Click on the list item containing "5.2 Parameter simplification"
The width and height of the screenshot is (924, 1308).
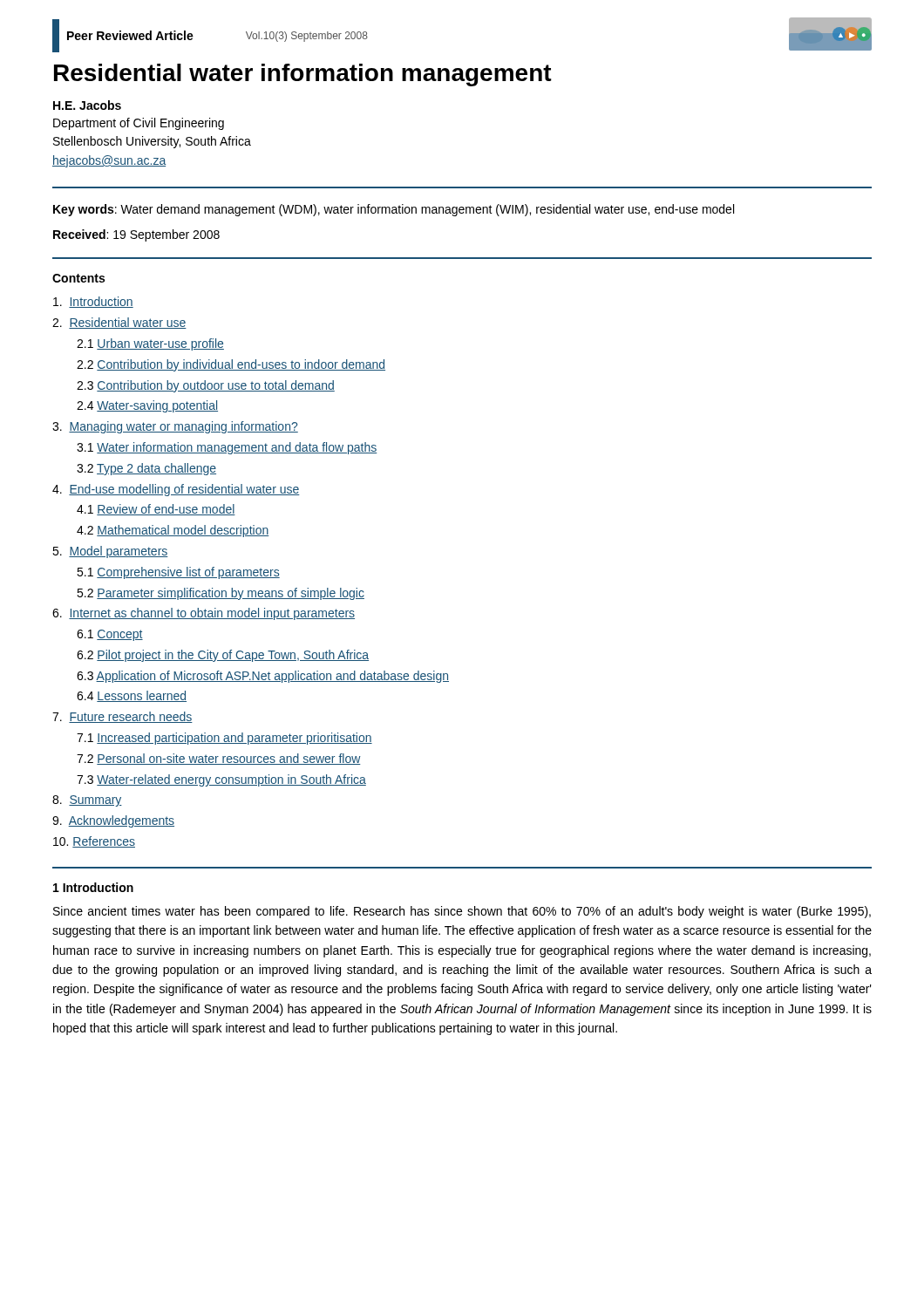coord(221,593)
